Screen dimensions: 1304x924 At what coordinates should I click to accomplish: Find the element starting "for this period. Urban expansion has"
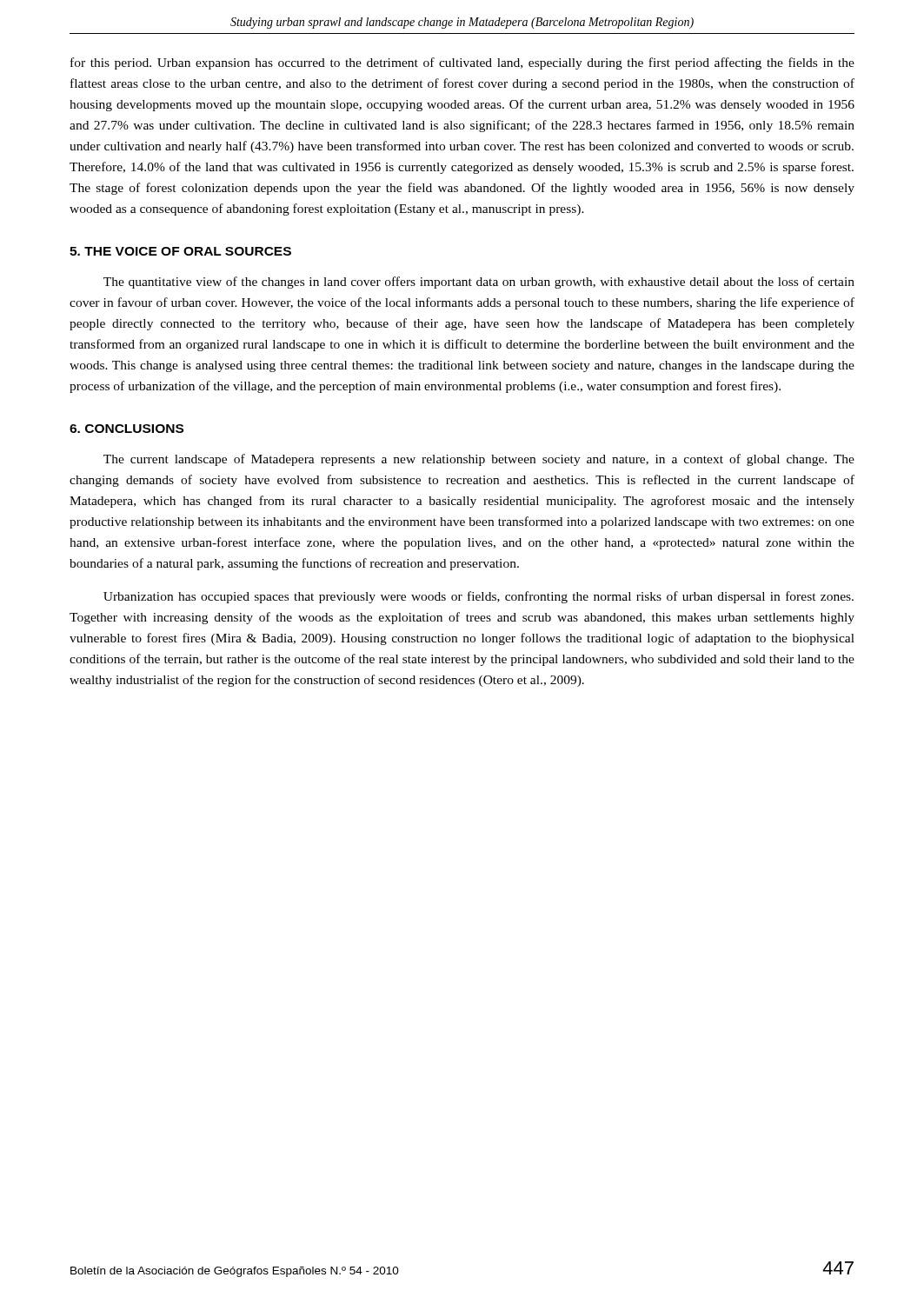click(x=462, y=136)
